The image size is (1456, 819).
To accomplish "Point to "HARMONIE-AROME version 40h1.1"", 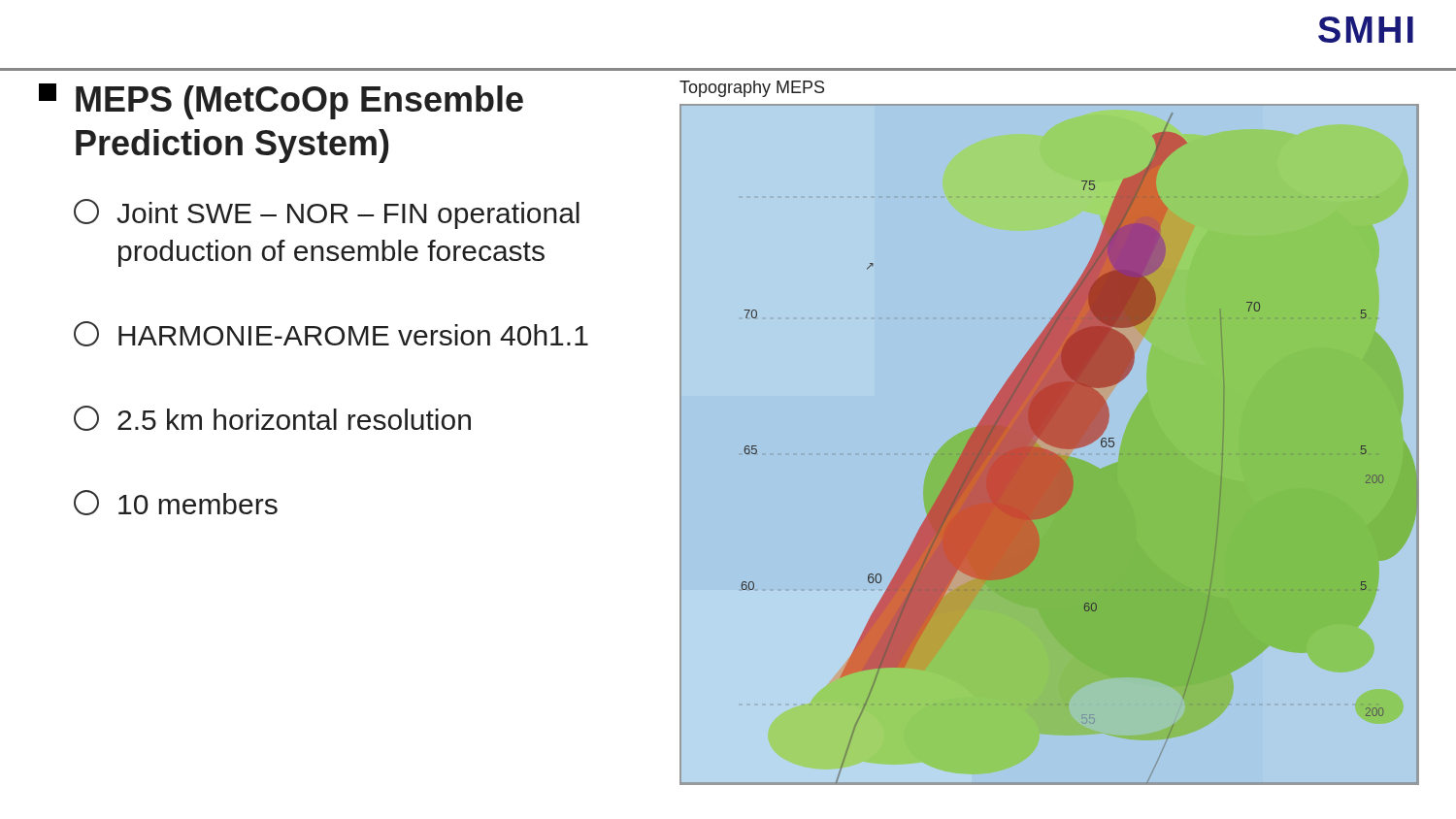I will pos(331,335).
